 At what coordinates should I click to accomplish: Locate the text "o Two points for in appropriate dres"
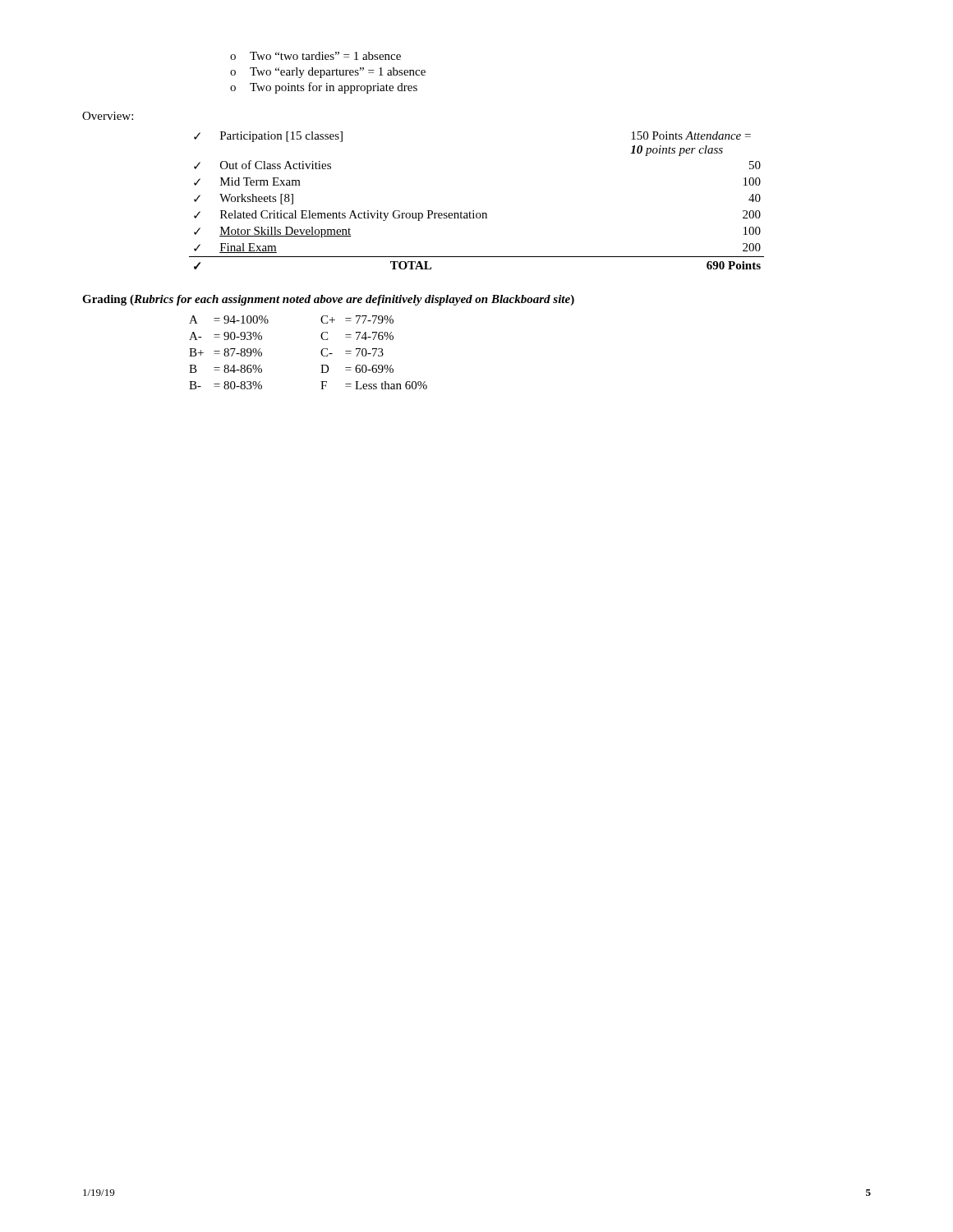click(324, 87)
